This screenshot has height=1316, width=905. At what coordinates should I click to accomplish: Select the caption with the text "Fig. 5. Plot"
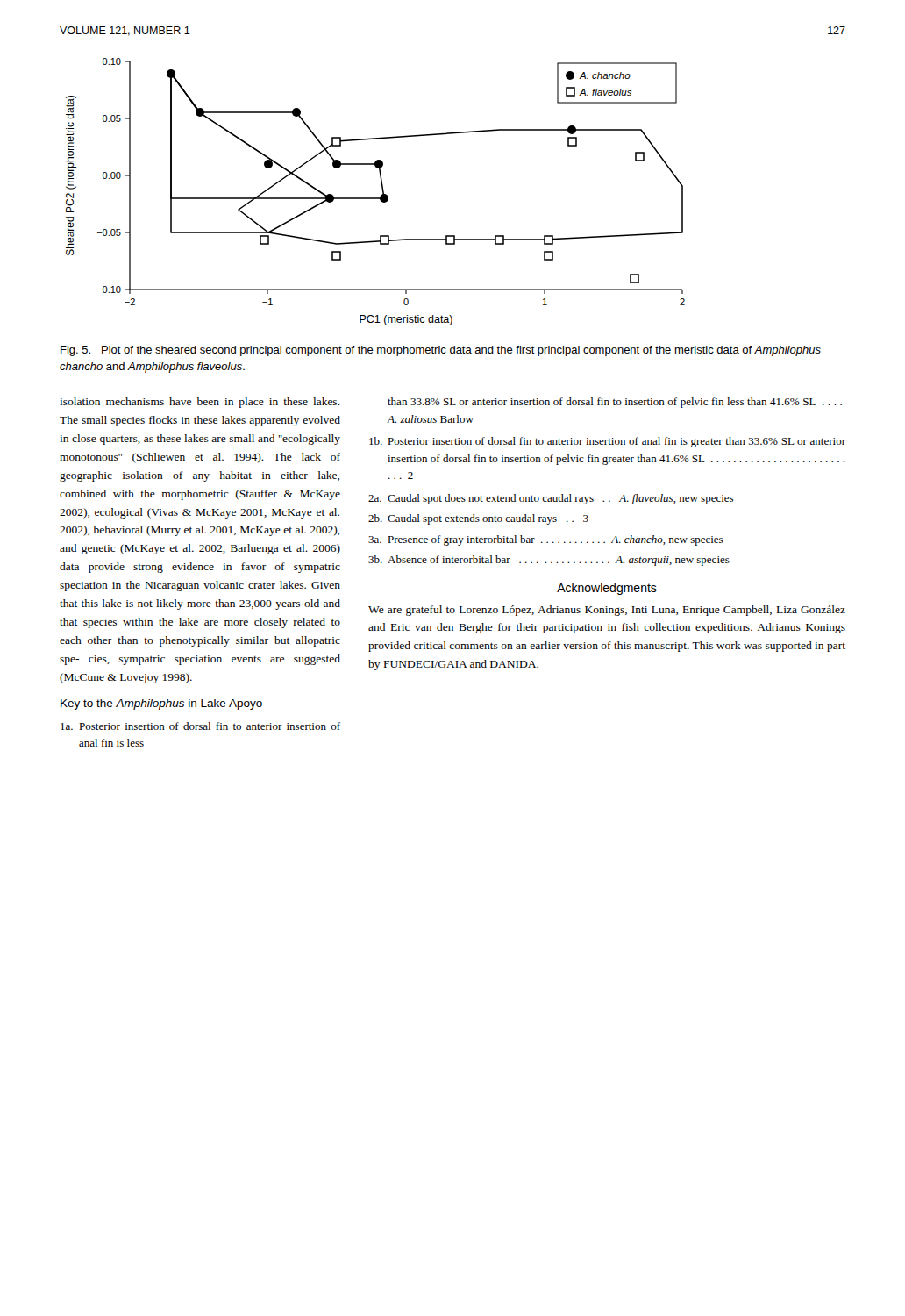point(452,359)
